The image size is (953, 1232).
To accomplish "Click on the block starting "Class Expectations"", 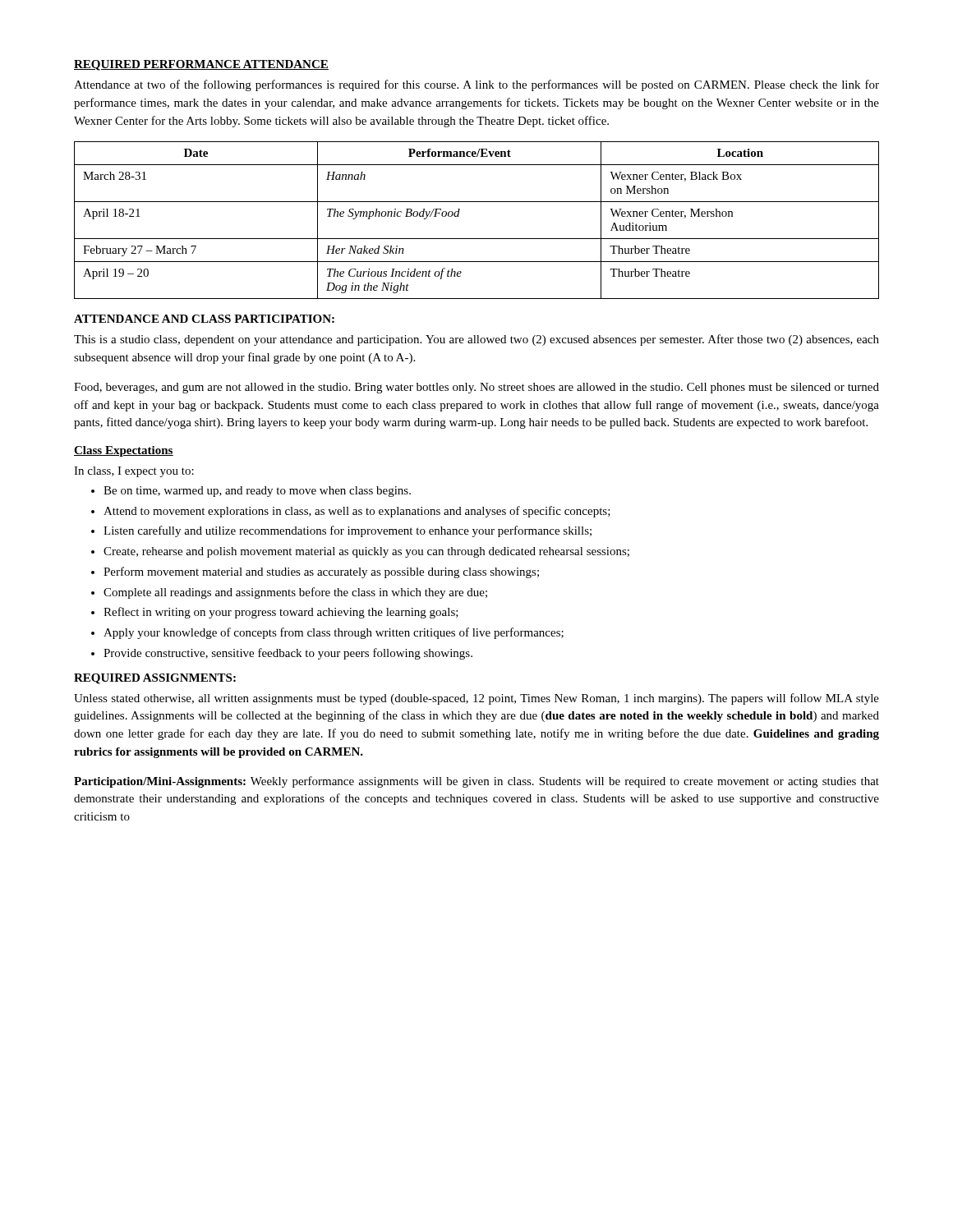I will click(123, 450).
